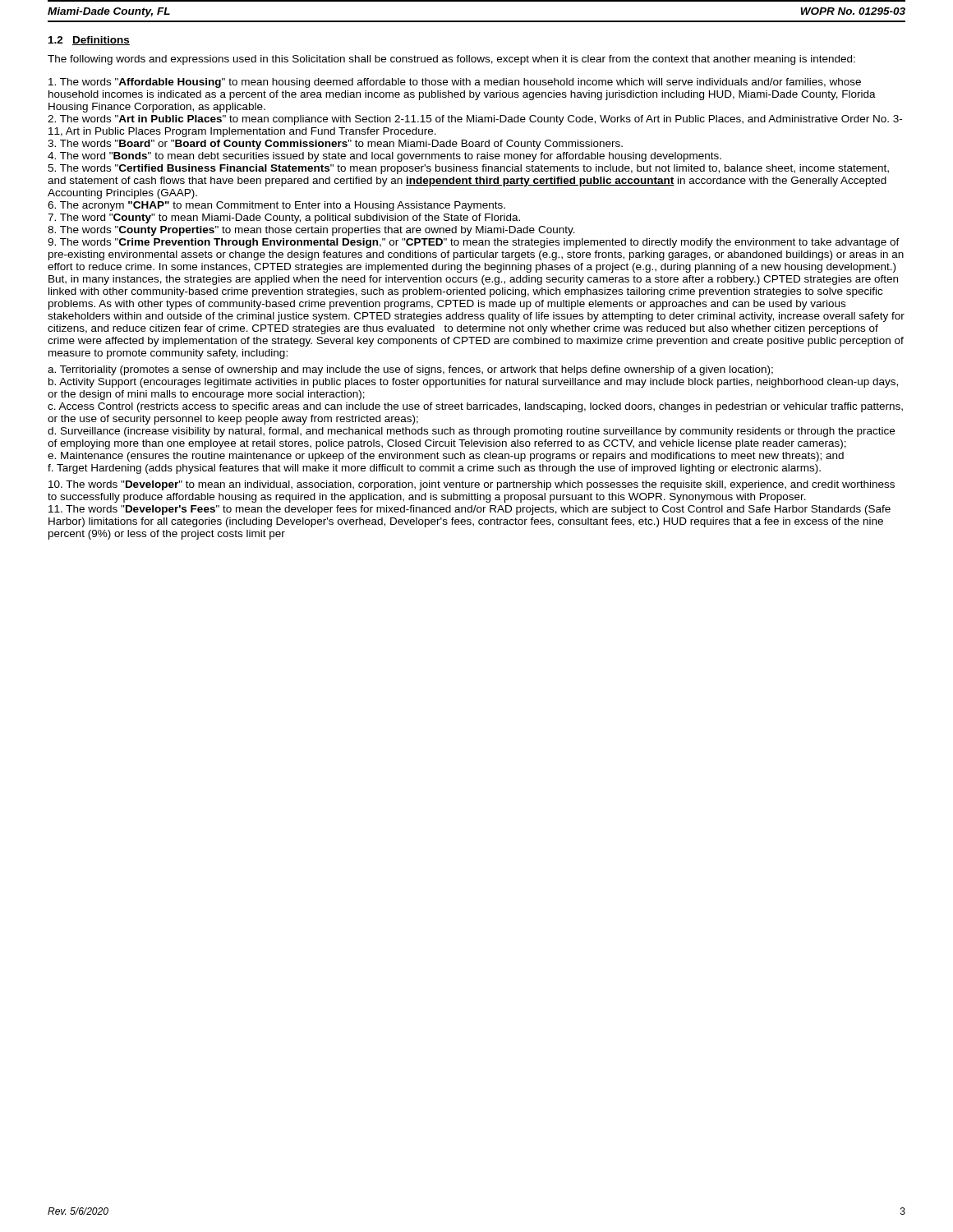Point to the text block starting "8. The words "County Properties" to"

pyautogui.click(x=476, y=229)
